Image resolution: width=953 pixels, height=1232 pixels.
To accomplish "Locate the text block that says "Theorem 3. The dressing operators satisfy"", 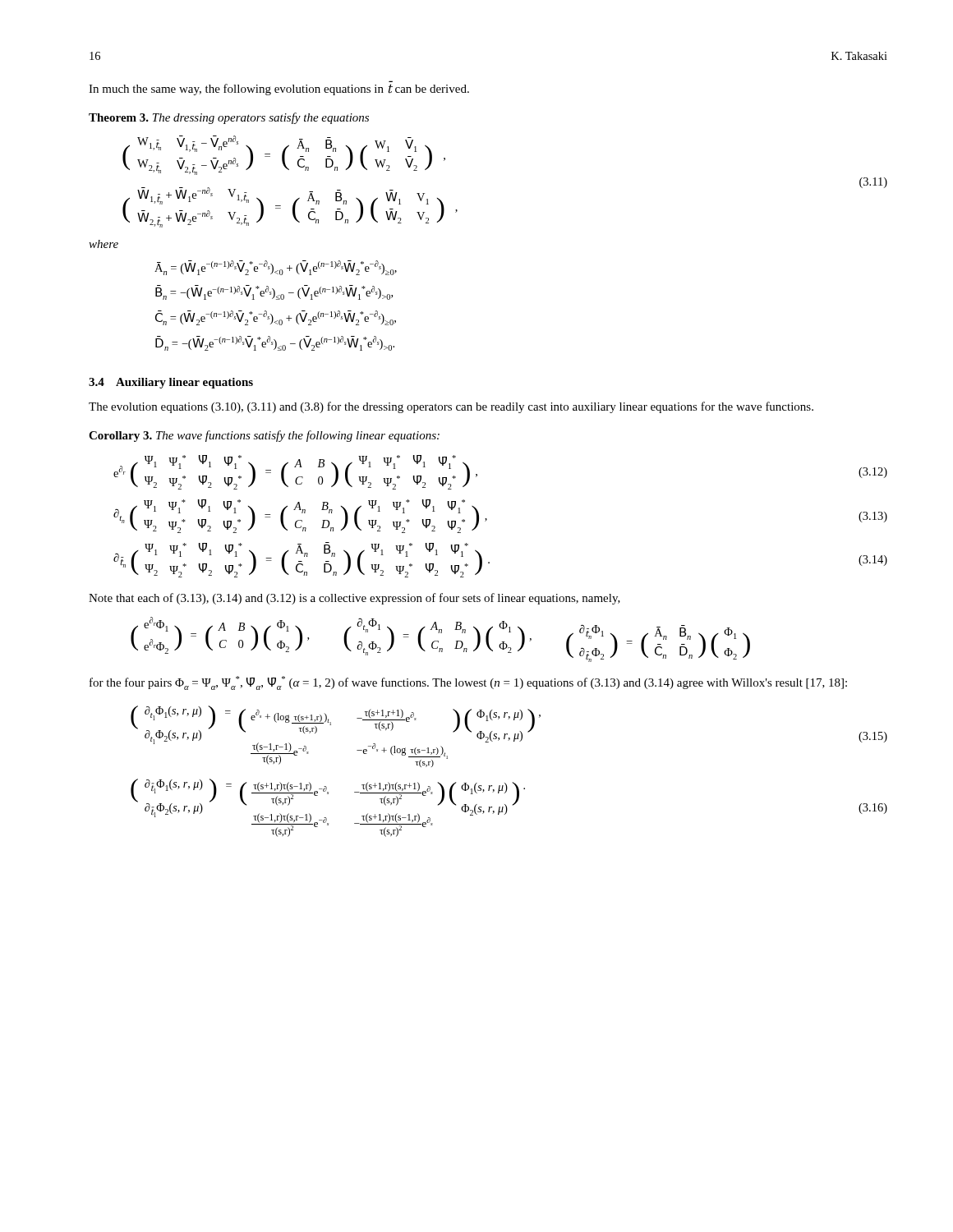I will [x=229, y=118].
